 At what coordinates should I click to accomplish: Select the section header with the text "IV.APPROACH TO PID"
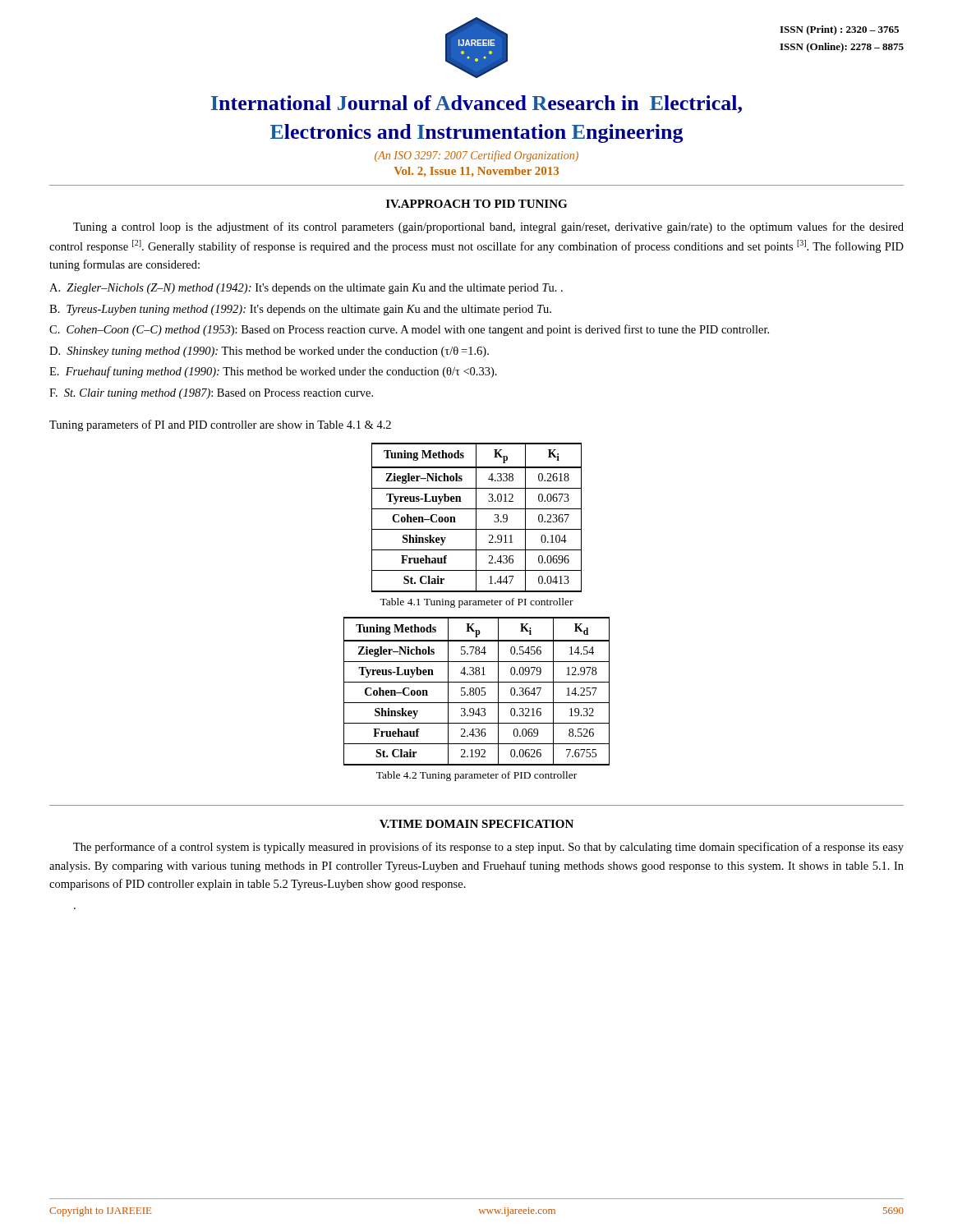coord(476,204)
